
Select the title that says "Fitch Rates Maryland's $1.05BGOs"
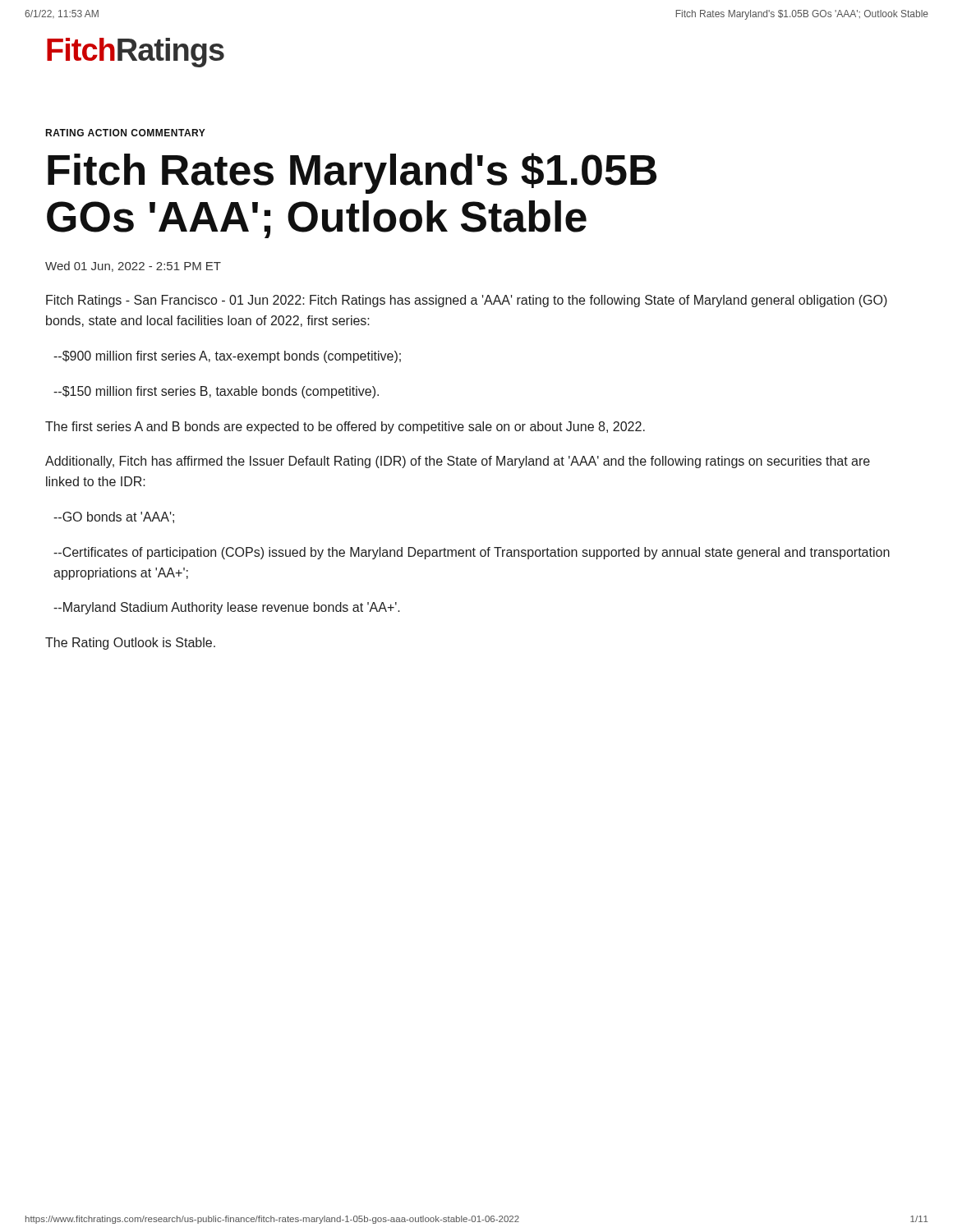(x=352, y=194)
